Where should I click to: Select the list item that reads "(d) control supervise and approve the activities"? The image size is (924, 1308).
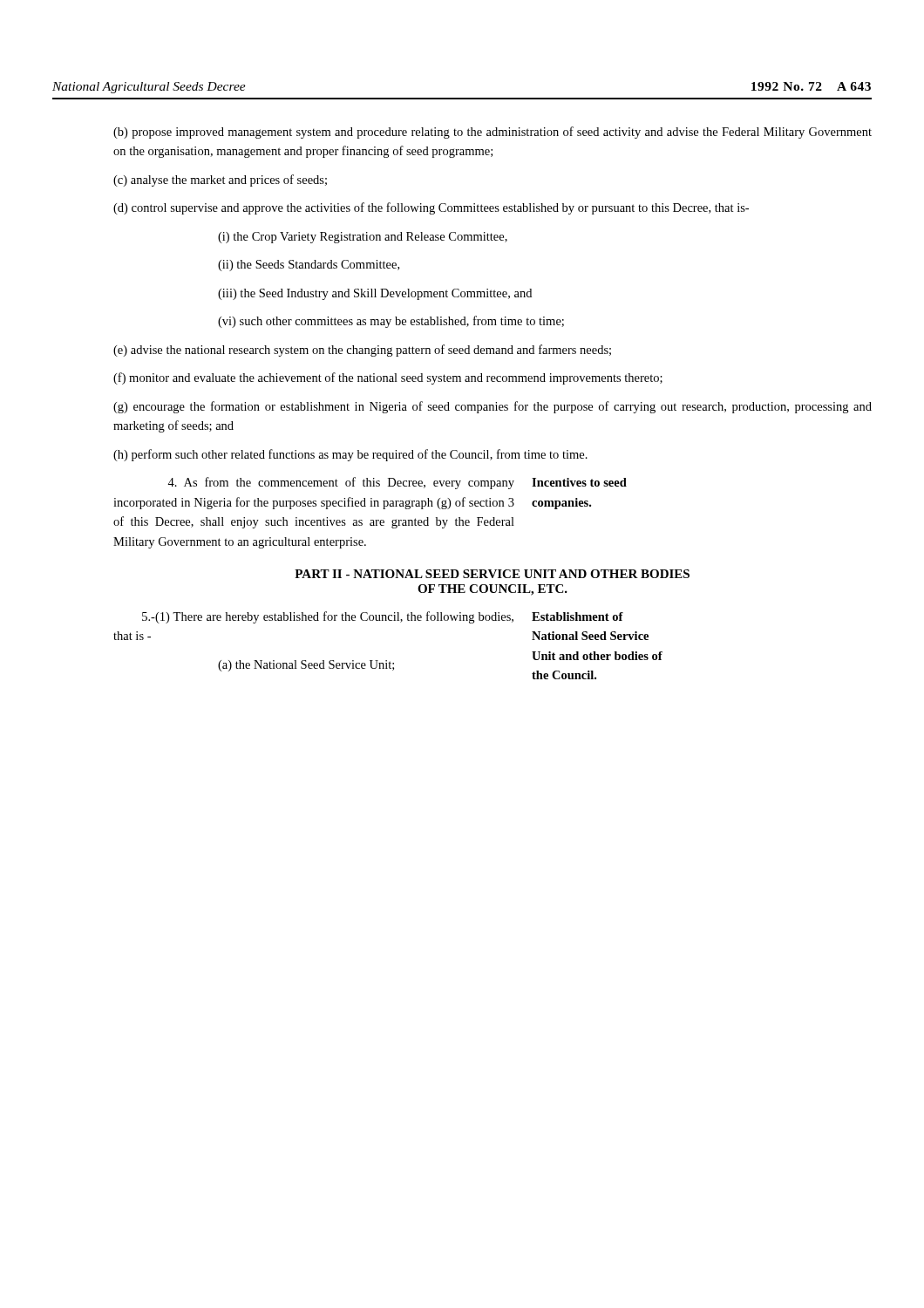click(431, 208)
